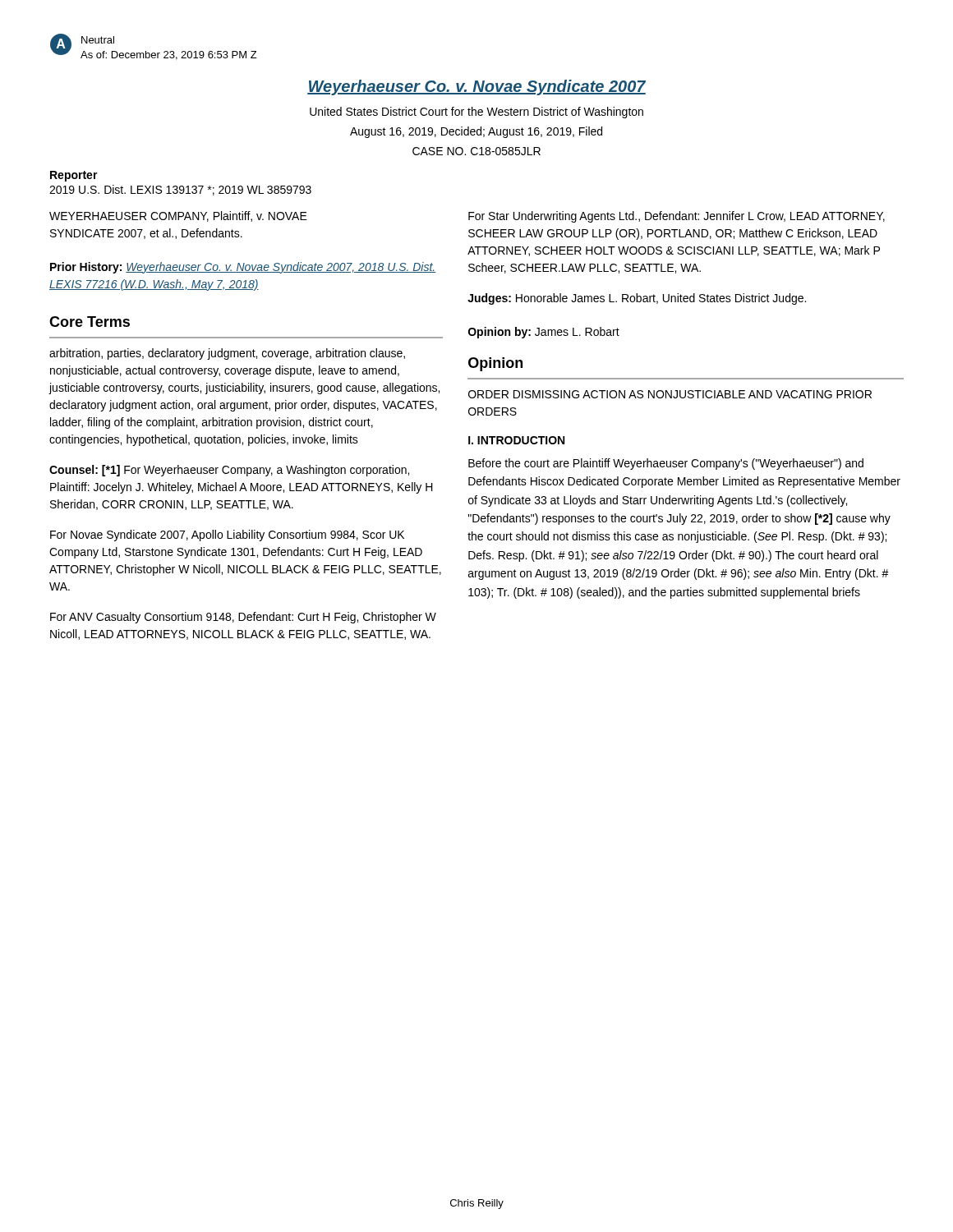Find the text block containing "2019 U.S. Dist. LEXIS 139137"
This screenshot has width=953, height=1232.
180,190
